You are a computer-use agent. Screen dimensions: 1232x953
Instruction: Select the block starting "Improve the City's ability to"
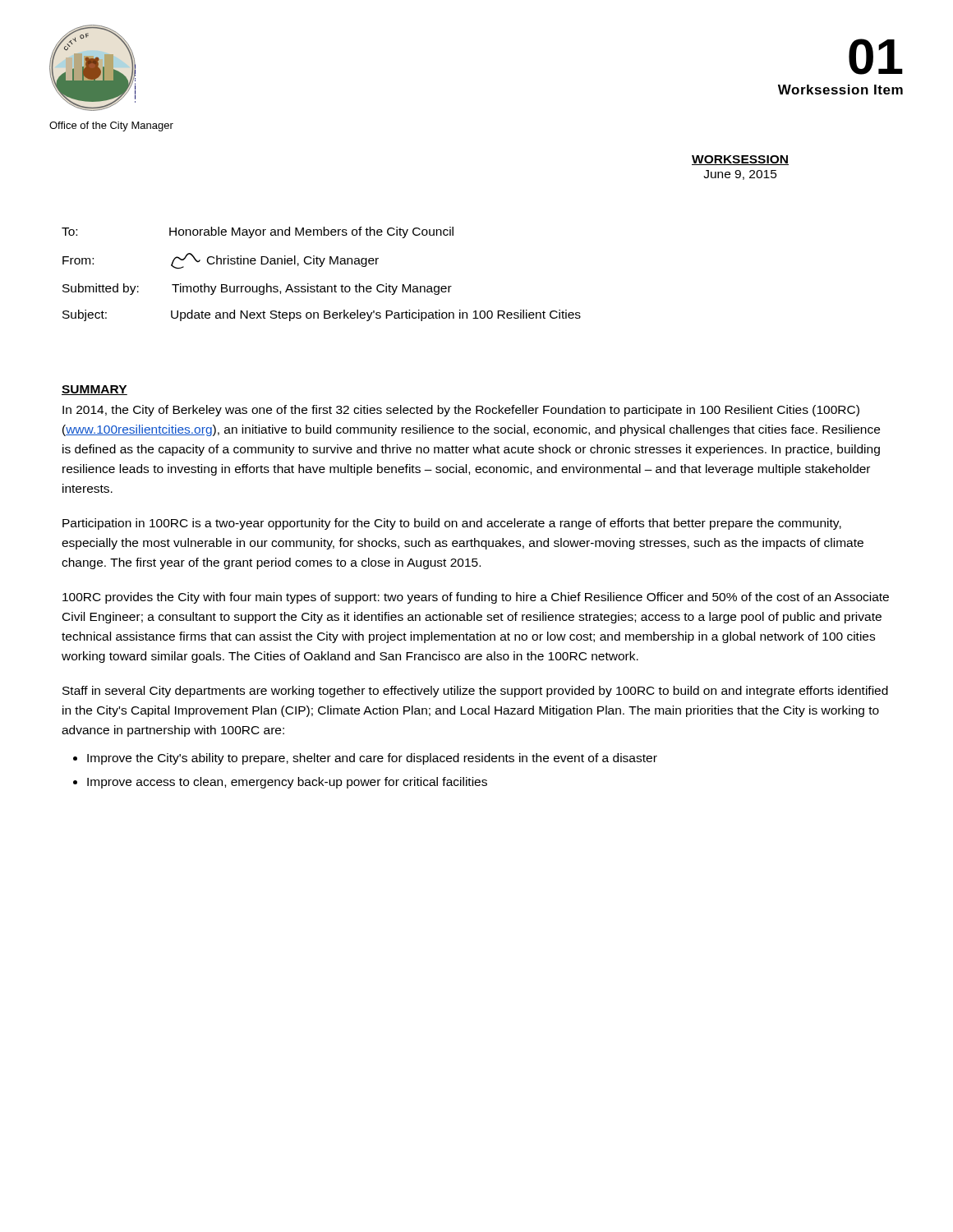(x=372, y=758)
